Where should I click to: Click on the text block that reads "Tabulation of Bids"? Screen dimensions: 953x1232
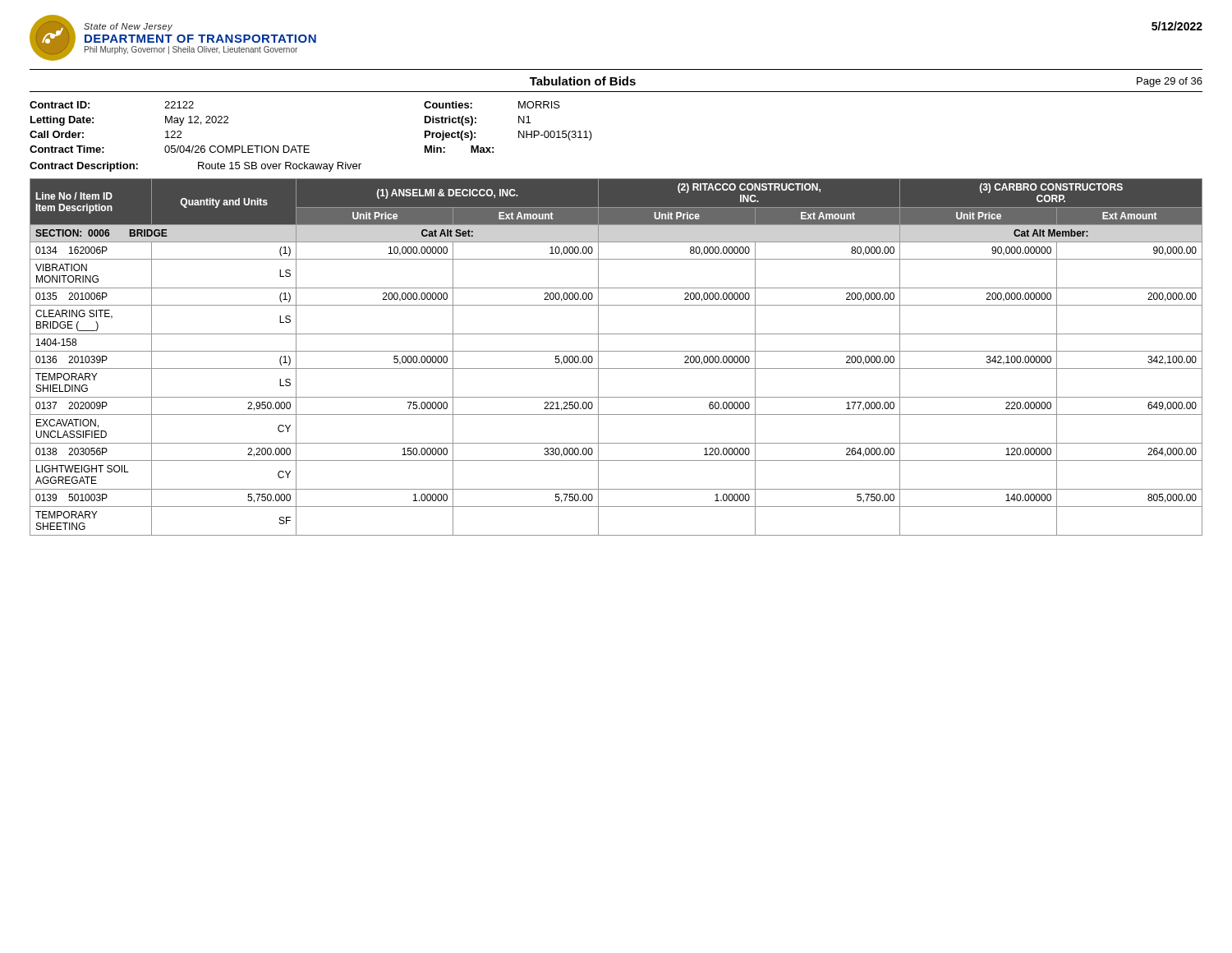click(x=616, y=81)
